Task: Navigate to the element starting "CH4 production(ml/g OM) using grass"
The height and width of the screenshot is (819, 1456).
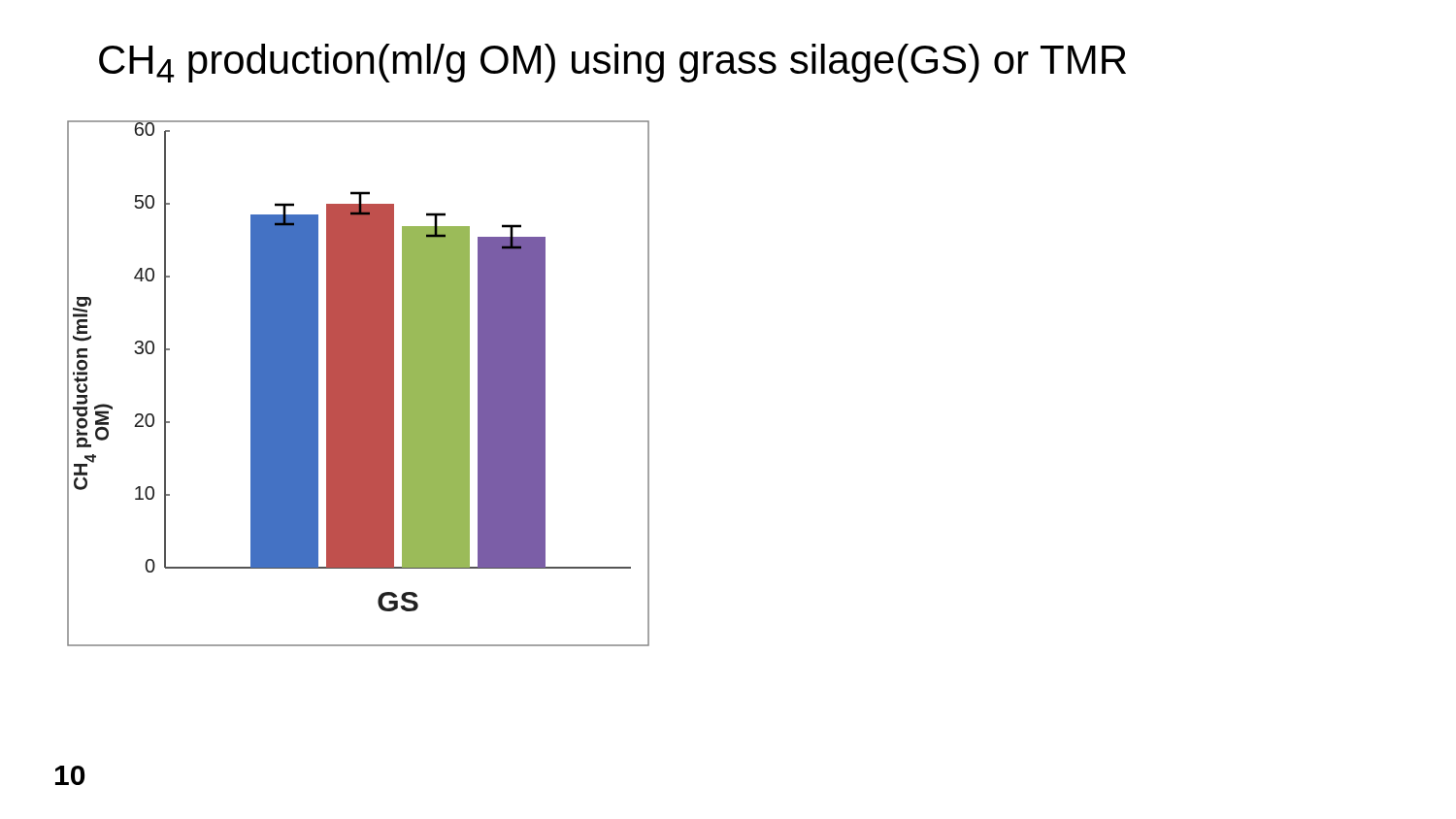Action: tap(613, 63)
